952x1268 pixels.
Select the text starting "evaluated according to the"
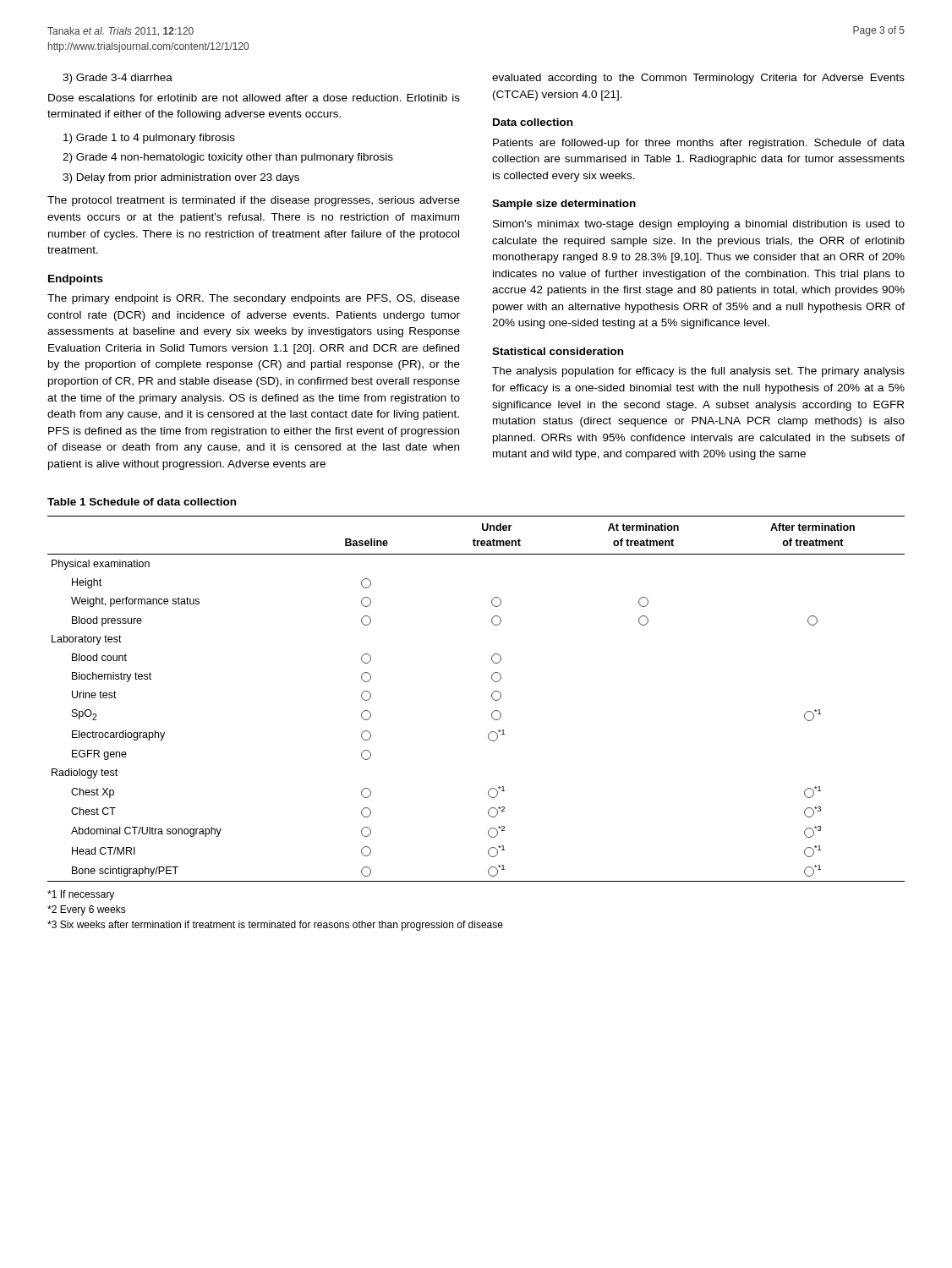click(x=698, y=86)
